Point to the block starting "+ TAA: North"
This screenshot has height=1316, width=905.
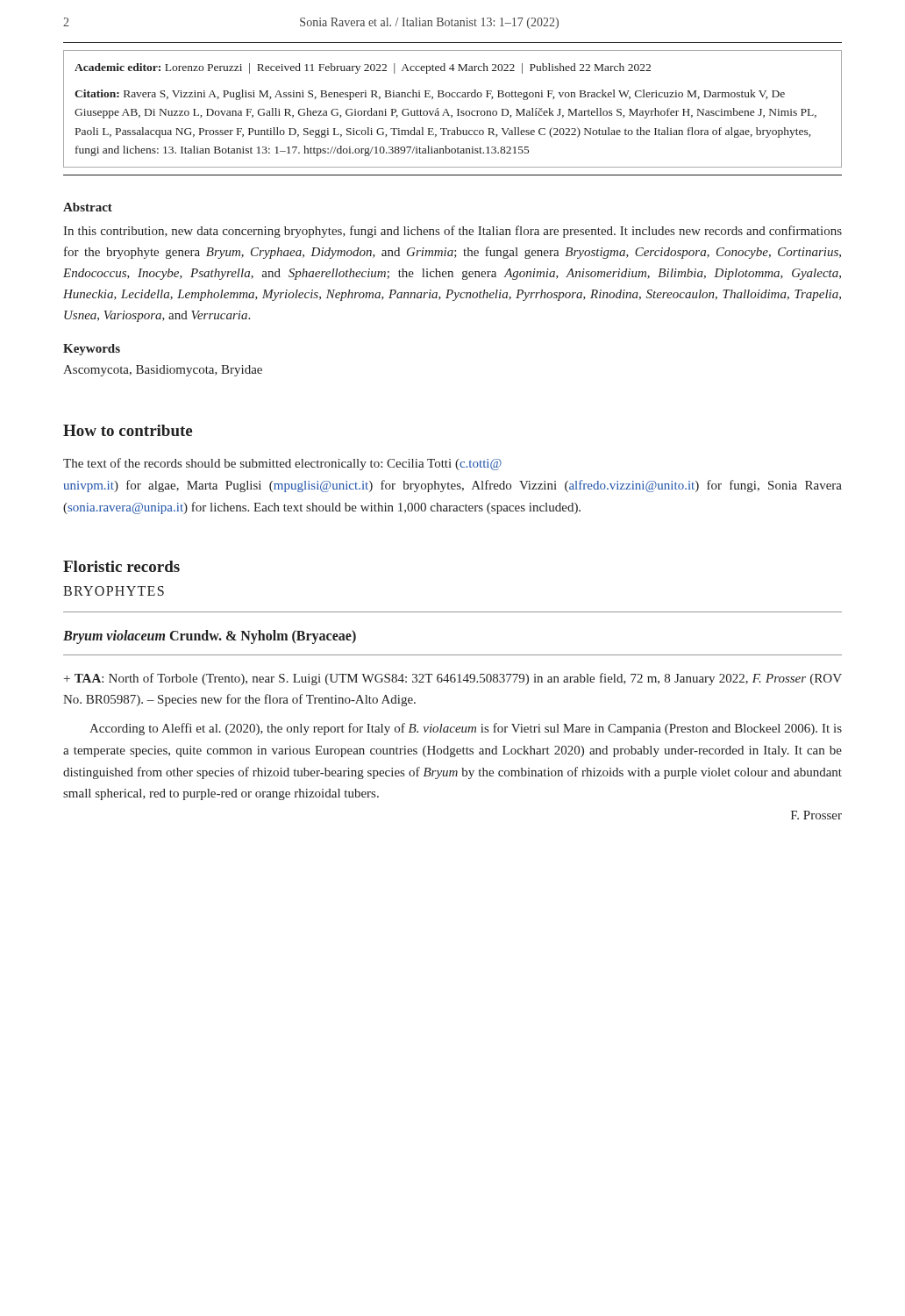452,689
